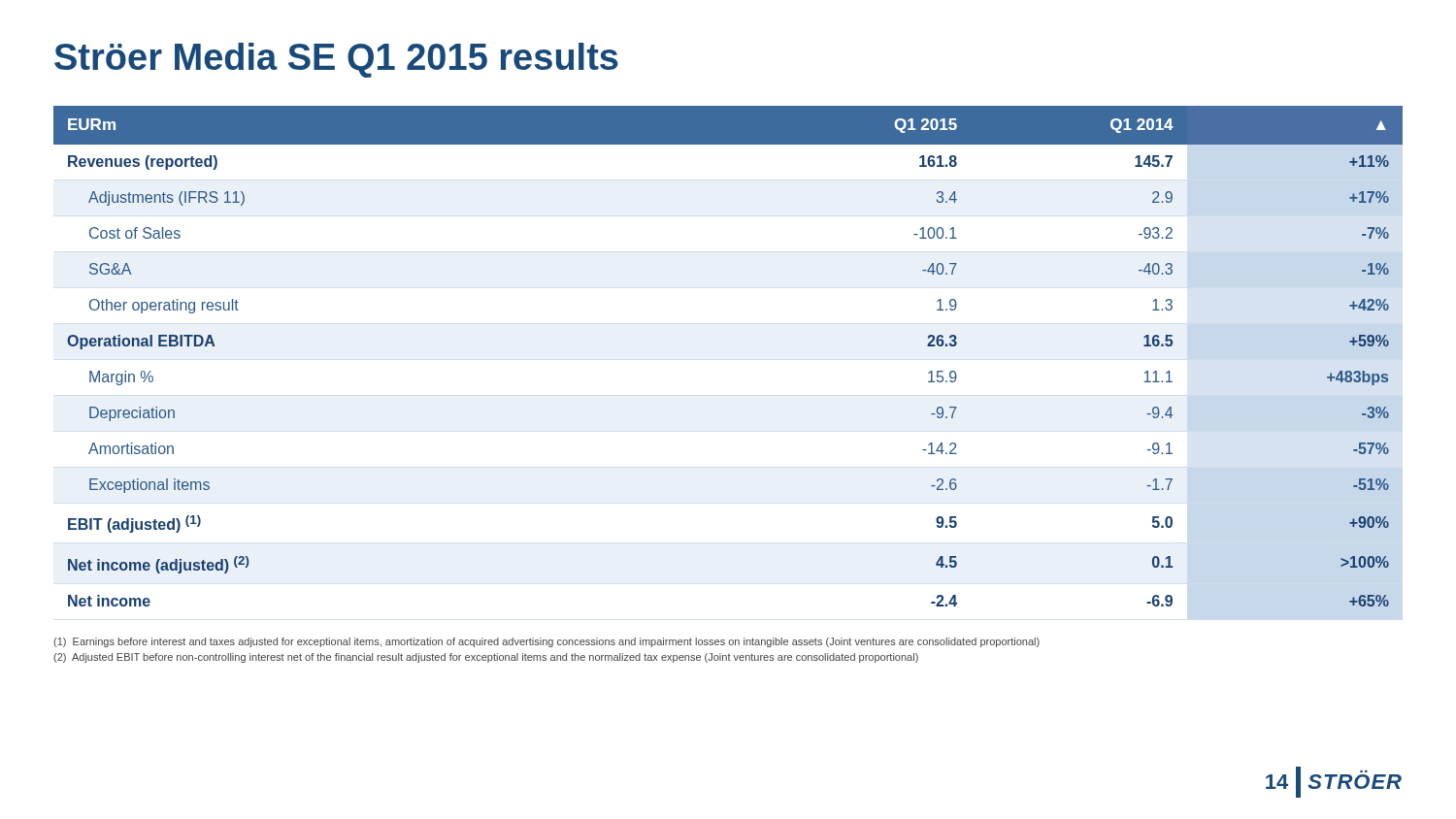This screenshot has height=819, width=1456.
Task: Click on the passage starting "(1) Earnings before interest and taxes adjusted for"
Action: 547,649
